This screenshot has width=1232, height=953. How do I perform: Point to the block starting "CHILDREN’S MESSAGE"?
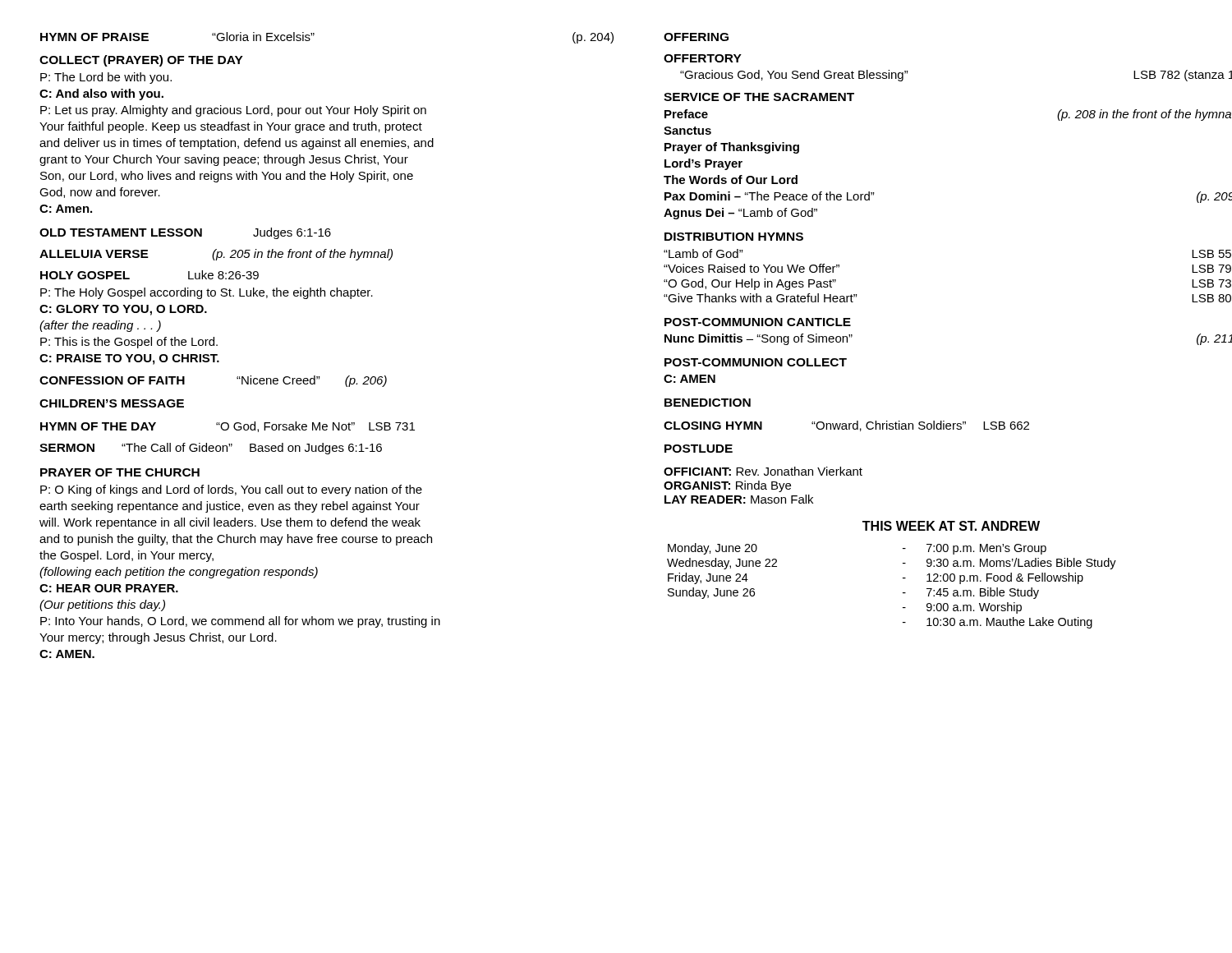coord(112,403)
